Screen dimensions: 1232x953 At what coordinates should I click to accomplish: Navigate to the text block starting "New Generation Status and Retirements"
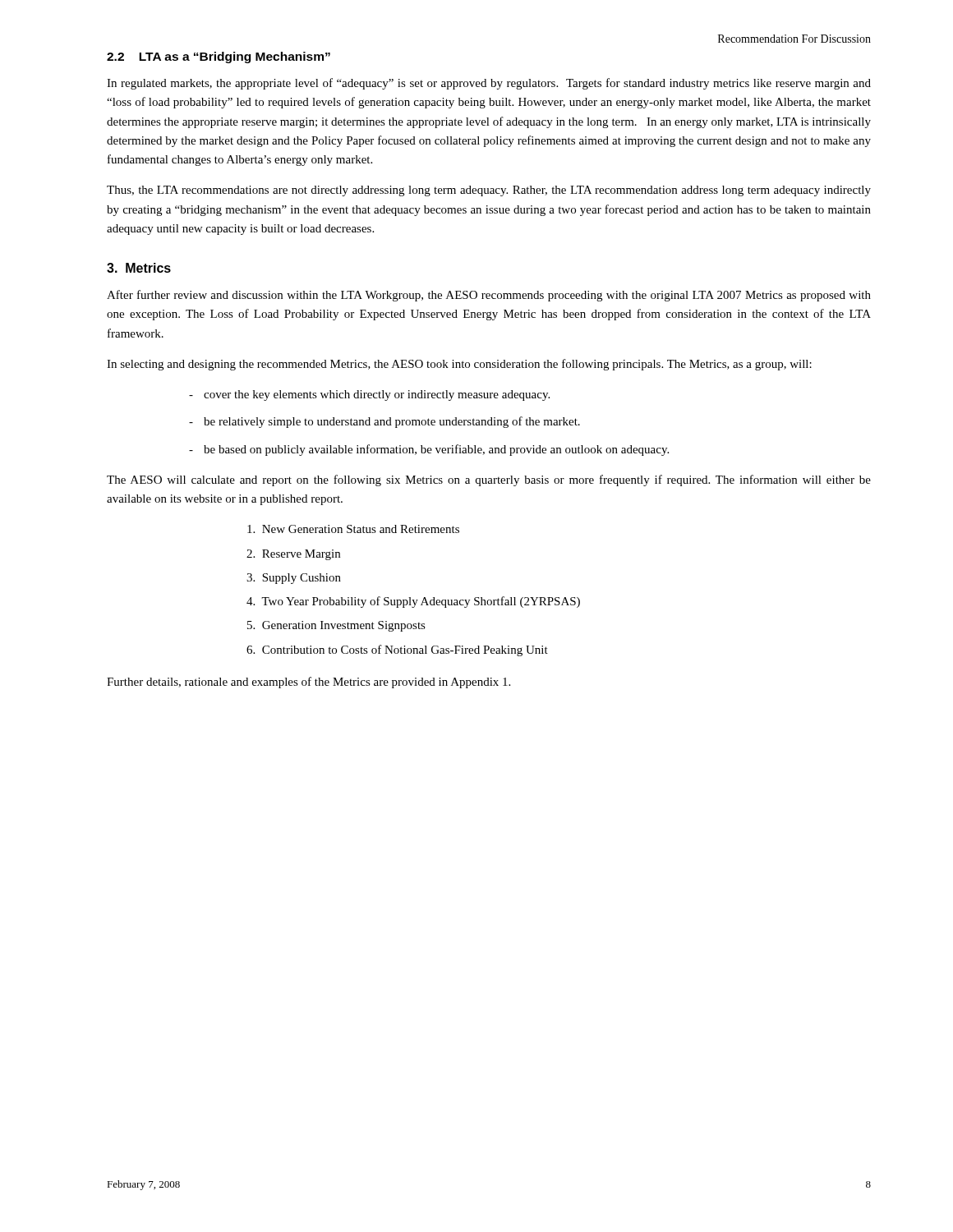point(353,529)
